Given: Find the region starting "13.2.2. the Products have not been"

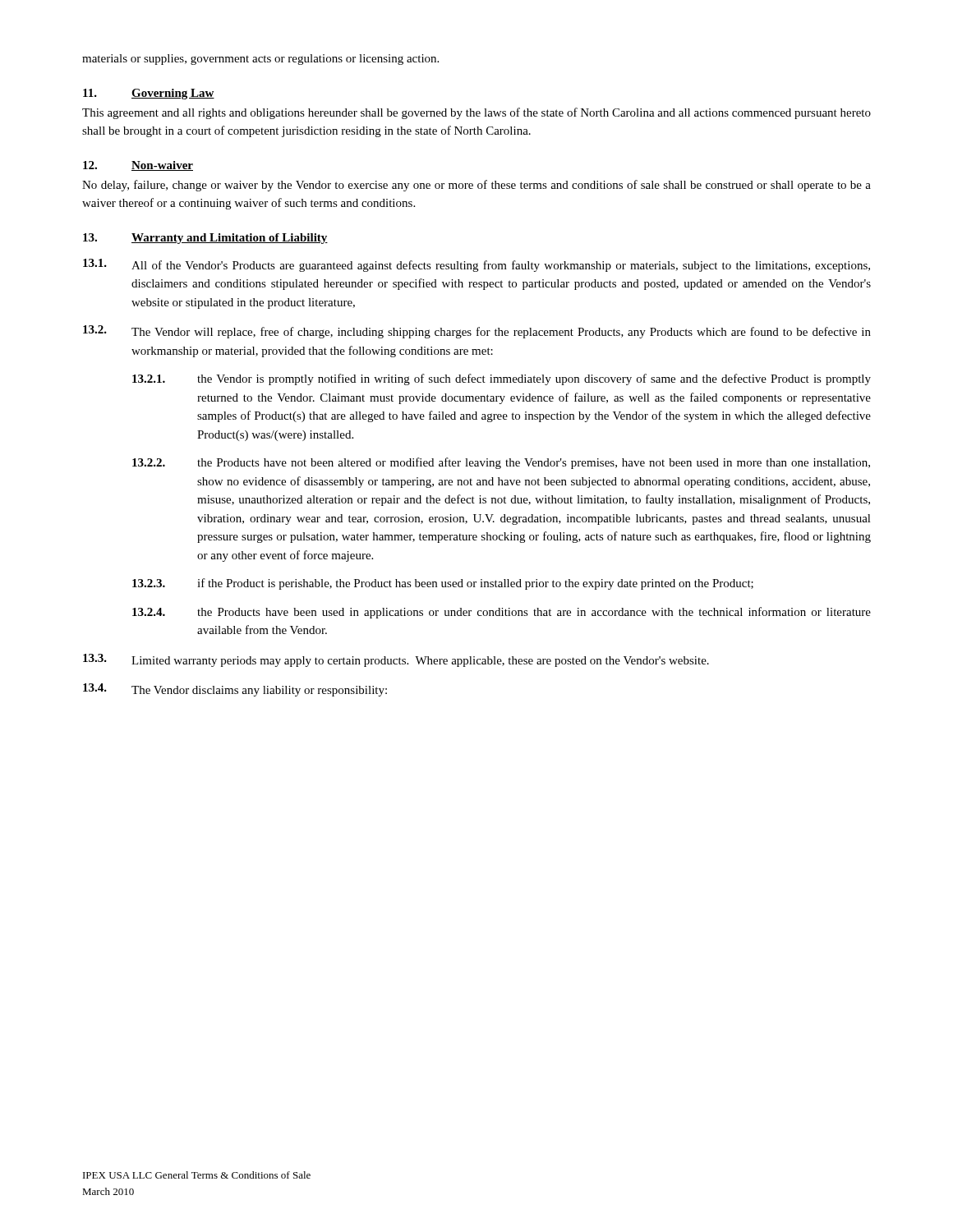Looking at the screenshot, I should pos(501,509).
